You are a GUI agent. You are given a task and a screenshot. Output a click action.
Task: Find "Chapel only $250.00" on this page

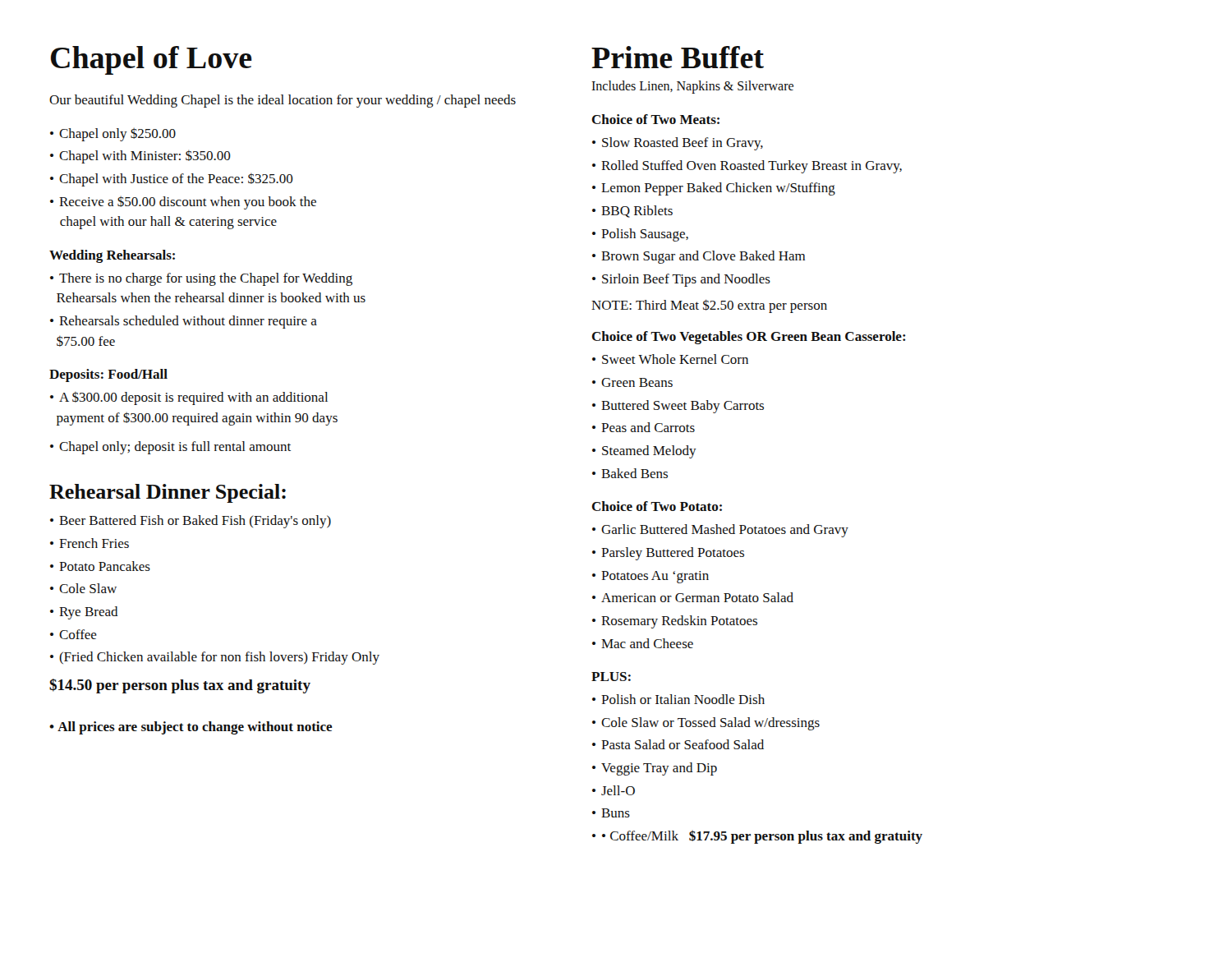117,133
